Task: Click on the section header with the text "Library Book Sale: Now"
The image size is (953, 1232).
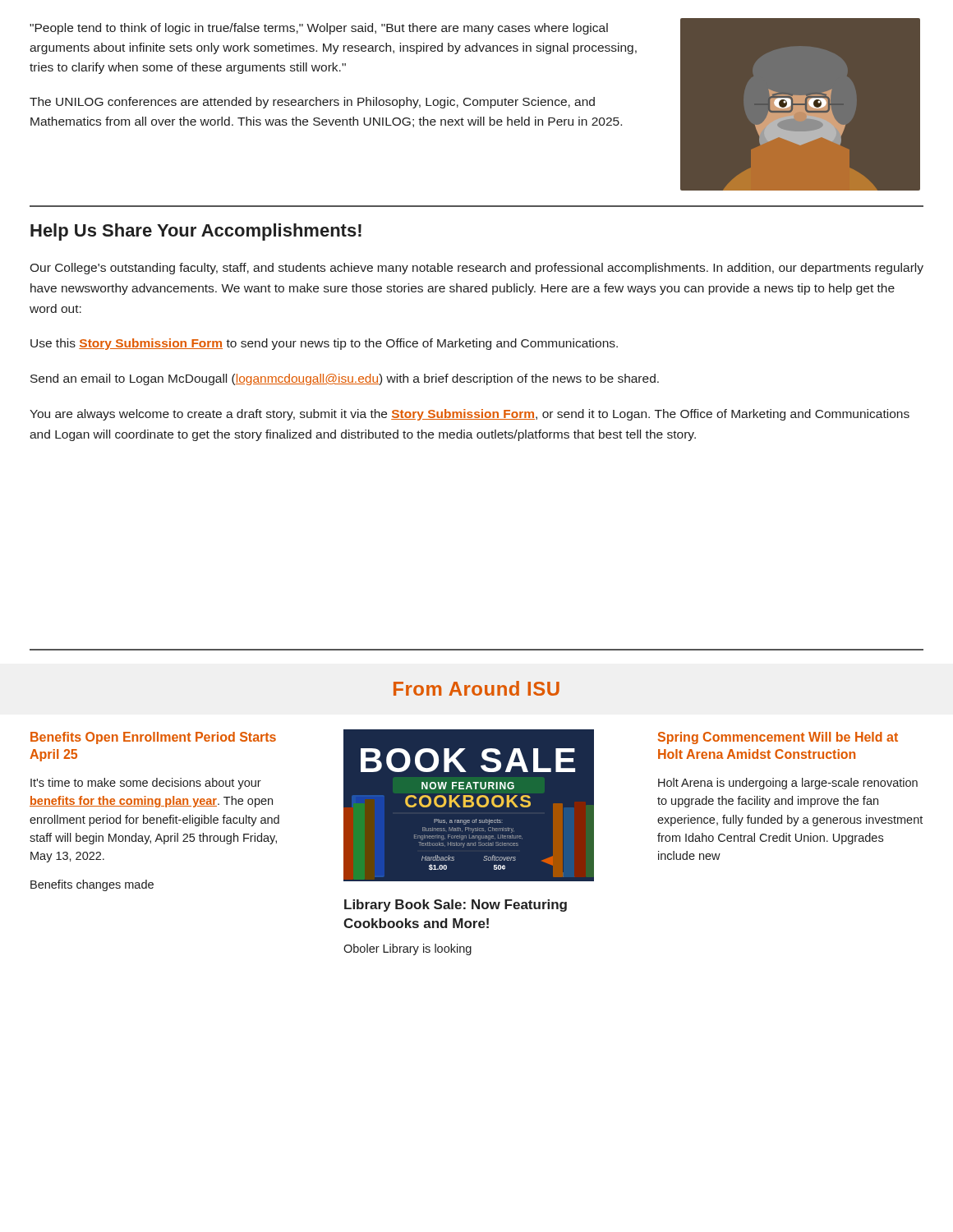Action: point(476,915)
